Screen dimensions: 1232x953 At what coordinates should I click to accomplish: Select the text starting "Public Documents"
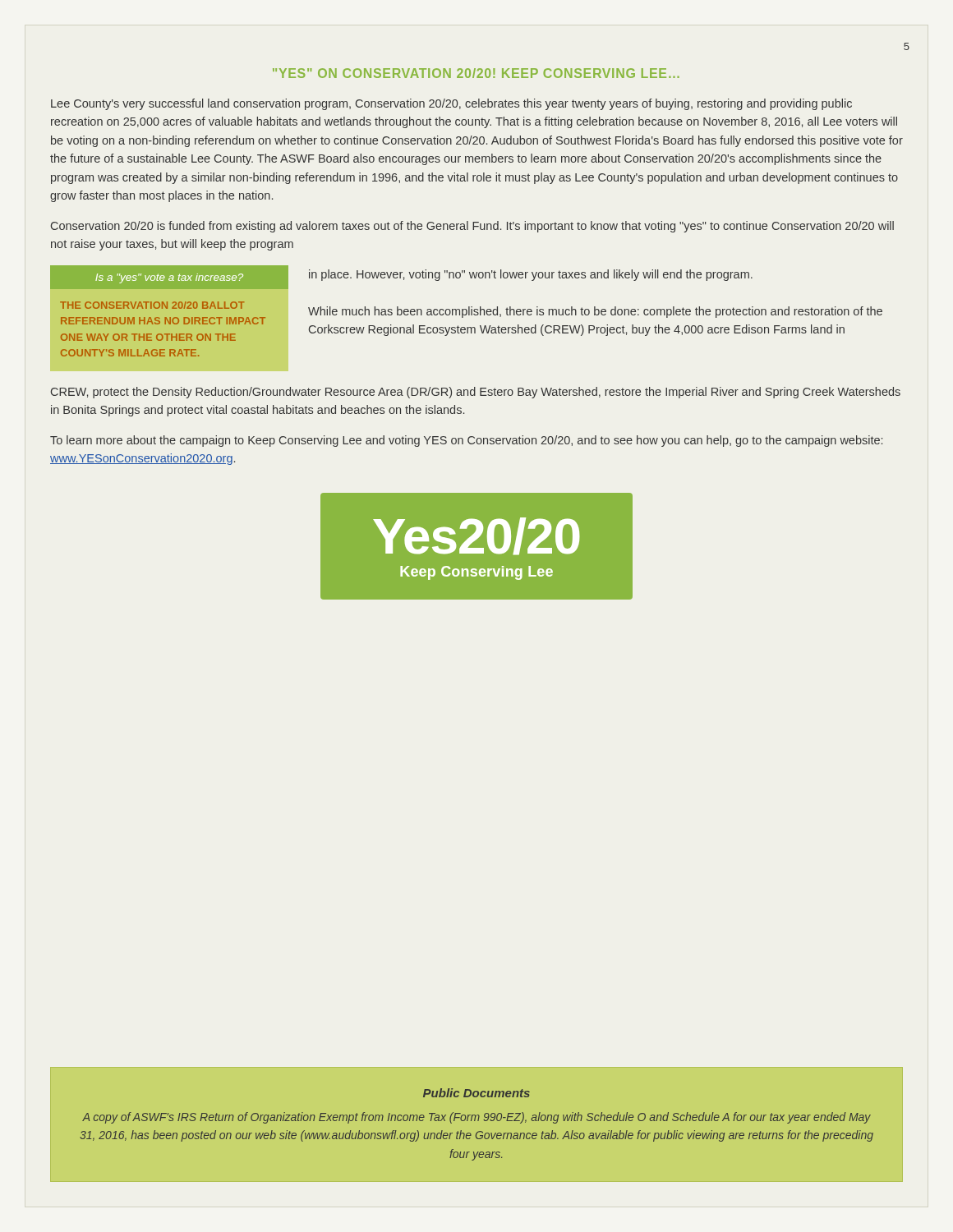(x=476, y=1093)
